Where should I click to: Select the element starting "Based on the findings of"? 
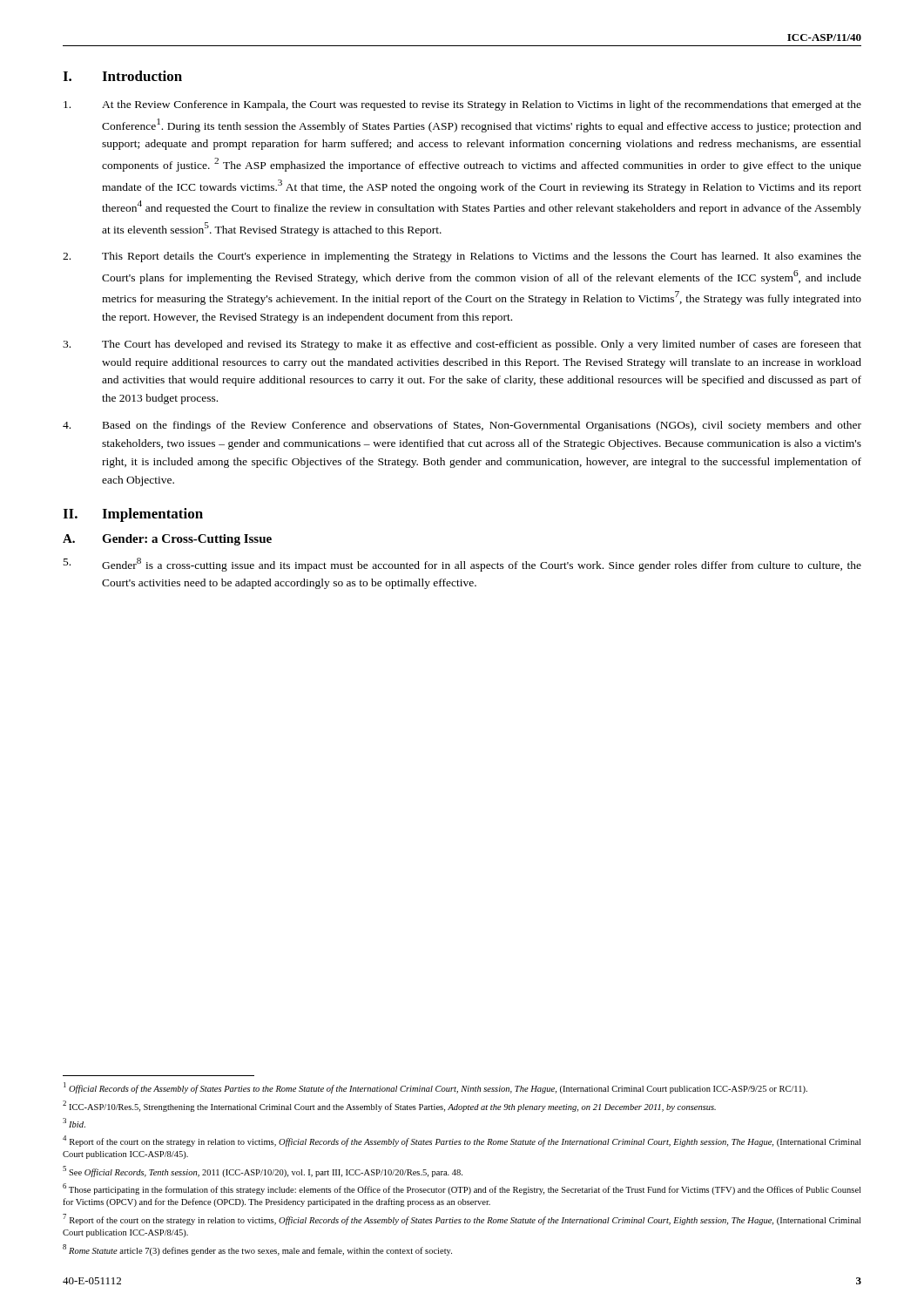click(462, 453)
